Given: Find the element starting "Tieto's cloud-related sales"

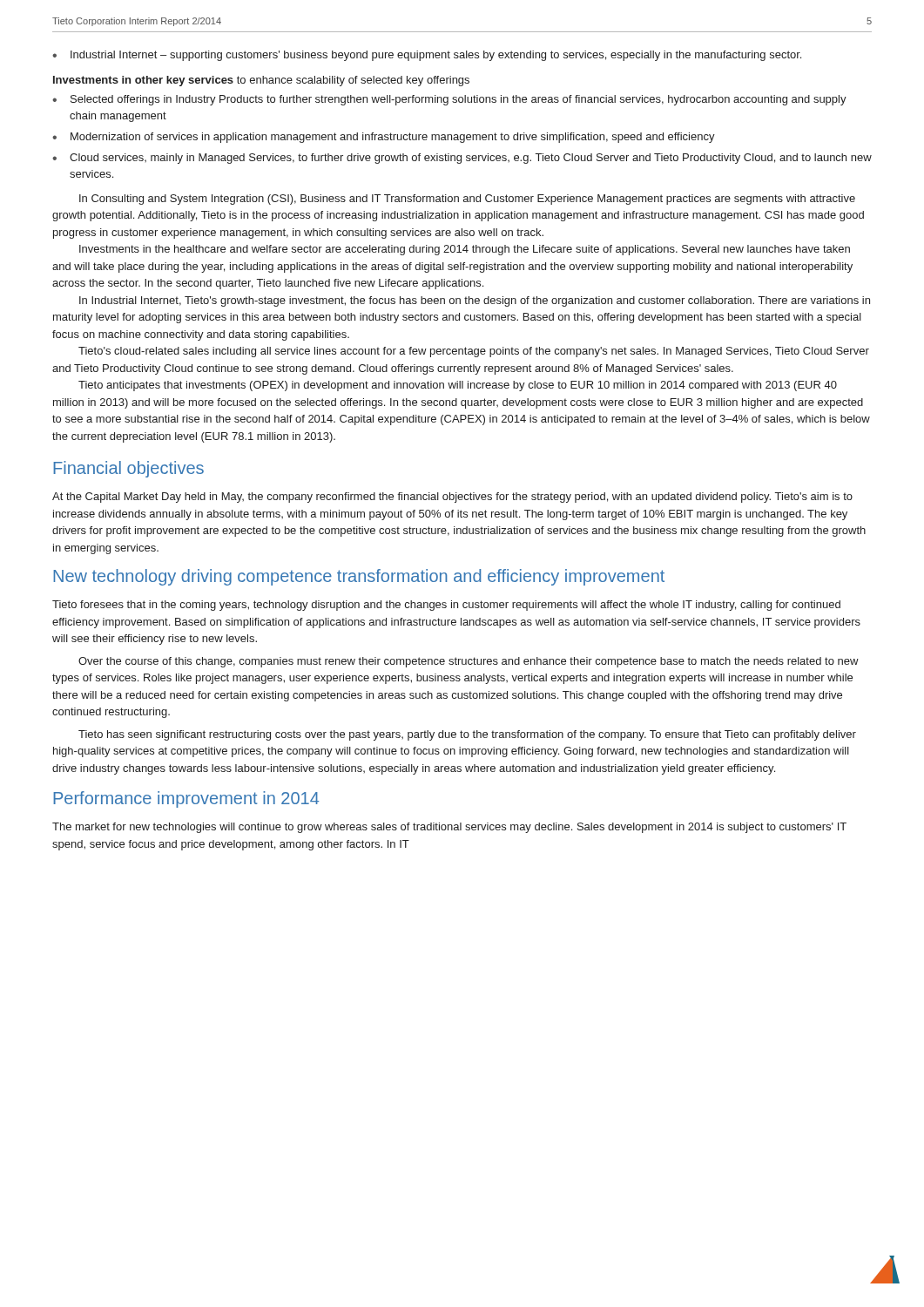Looking at the screenshot, I should [461, 359].
